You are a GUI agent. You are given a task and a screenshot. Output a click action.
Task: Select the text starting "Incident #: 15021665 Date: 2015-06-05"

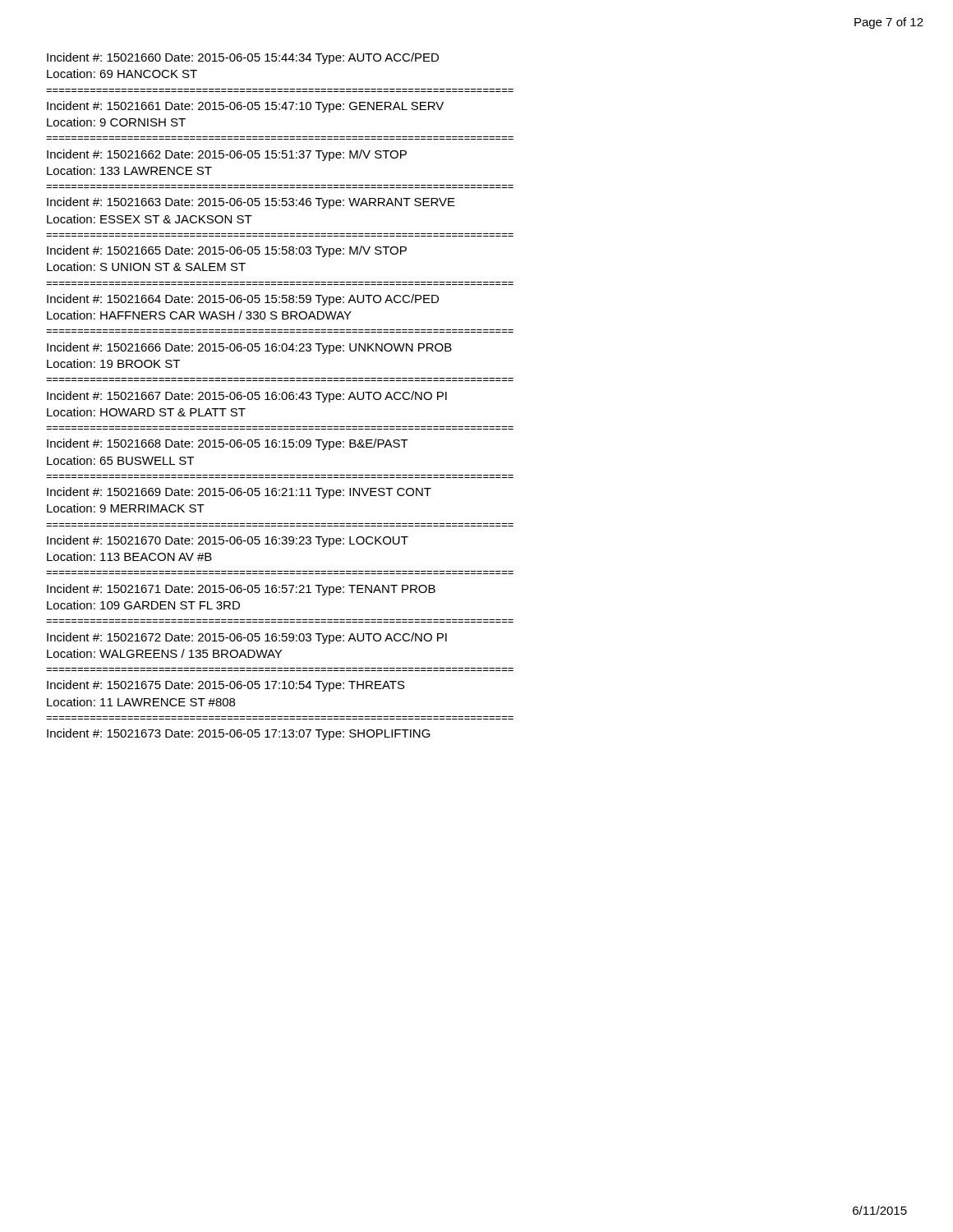227,251
